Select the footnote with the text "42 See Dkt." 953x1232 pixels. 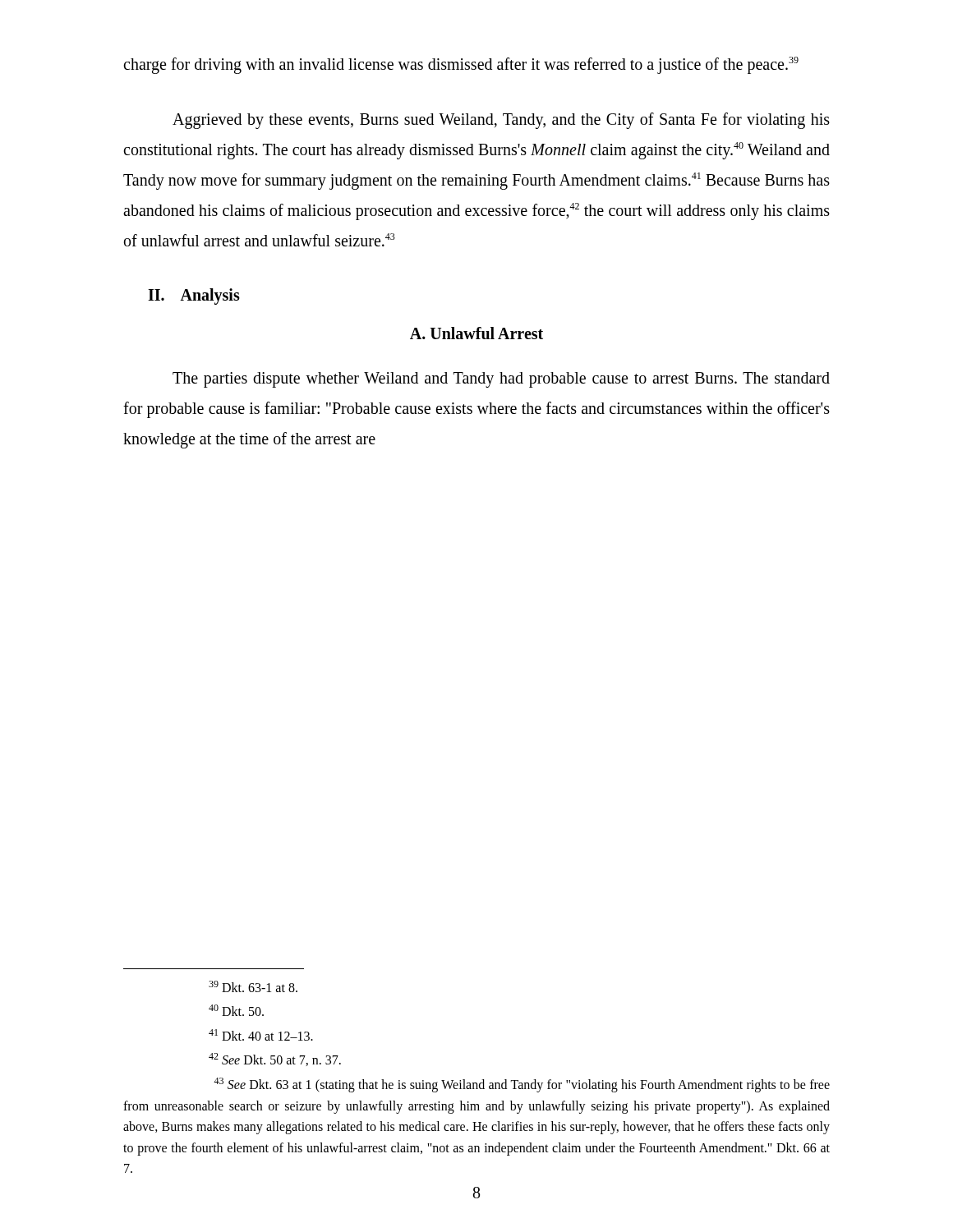coord(232,1059)
